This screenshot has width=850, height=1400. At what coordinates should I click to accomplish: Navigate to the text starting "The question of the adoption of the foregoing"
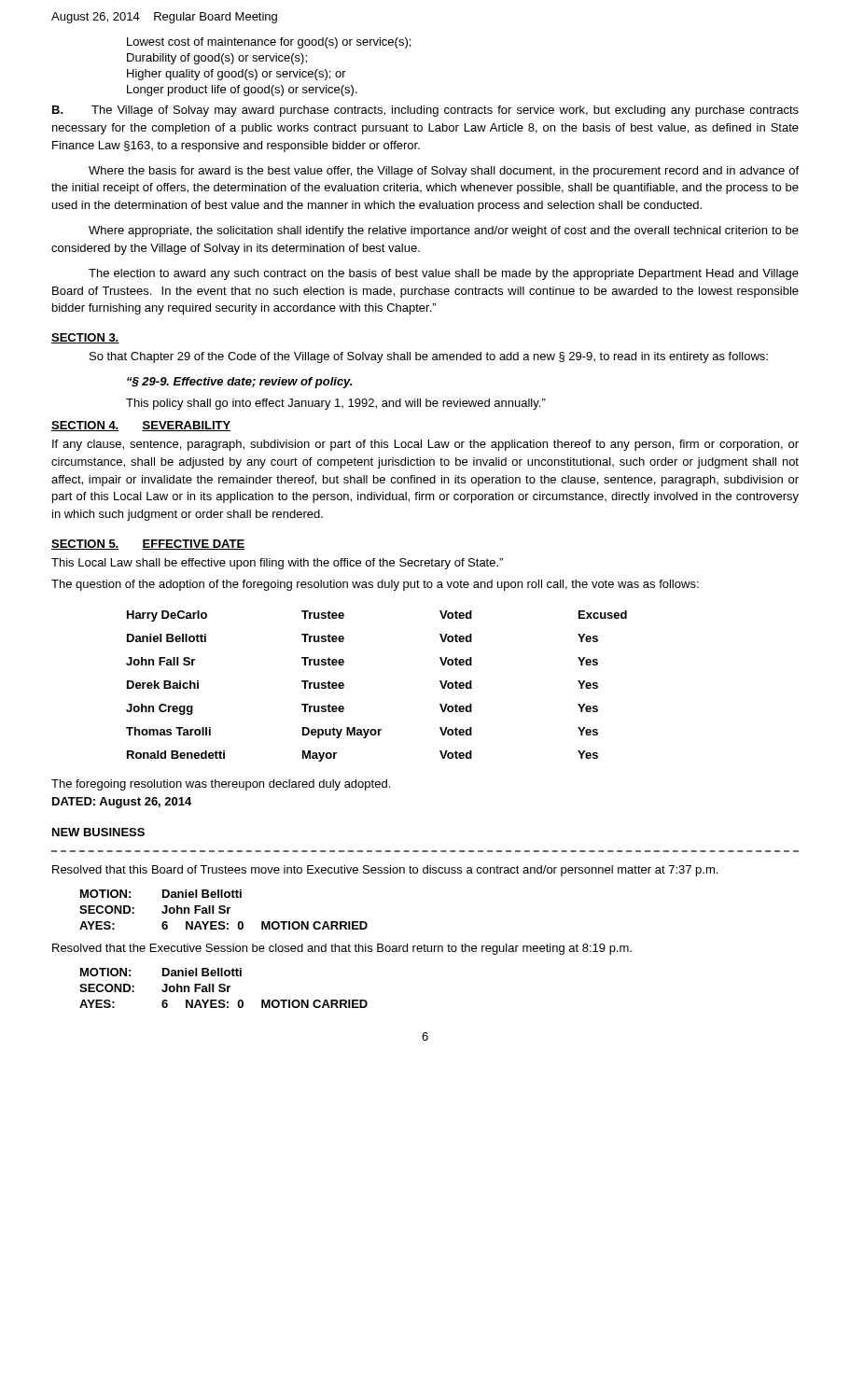(x=375, y=584)
